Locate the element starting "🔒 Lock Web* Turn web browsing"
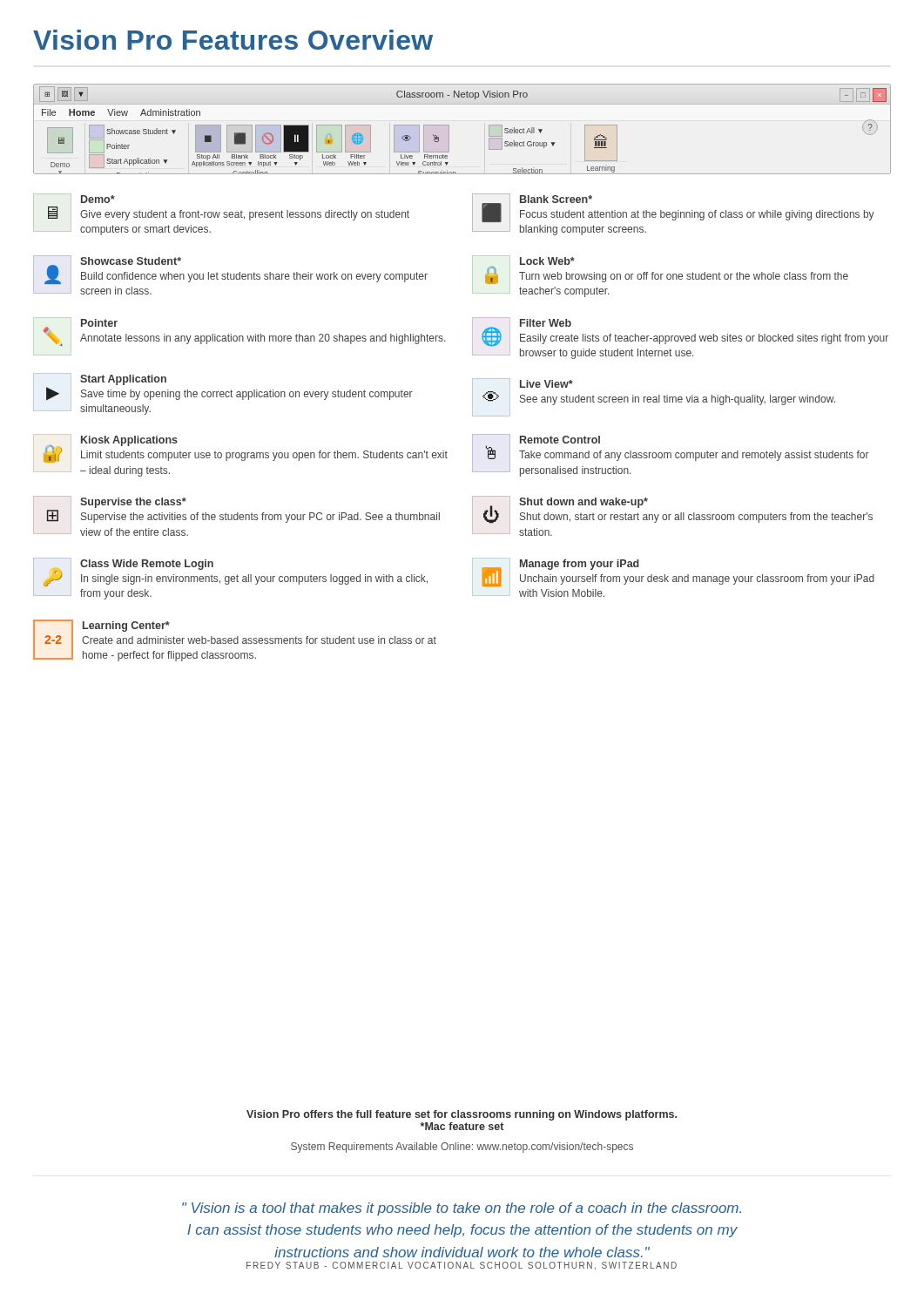This screenshot has height=1307, width=924. (681, 277)
